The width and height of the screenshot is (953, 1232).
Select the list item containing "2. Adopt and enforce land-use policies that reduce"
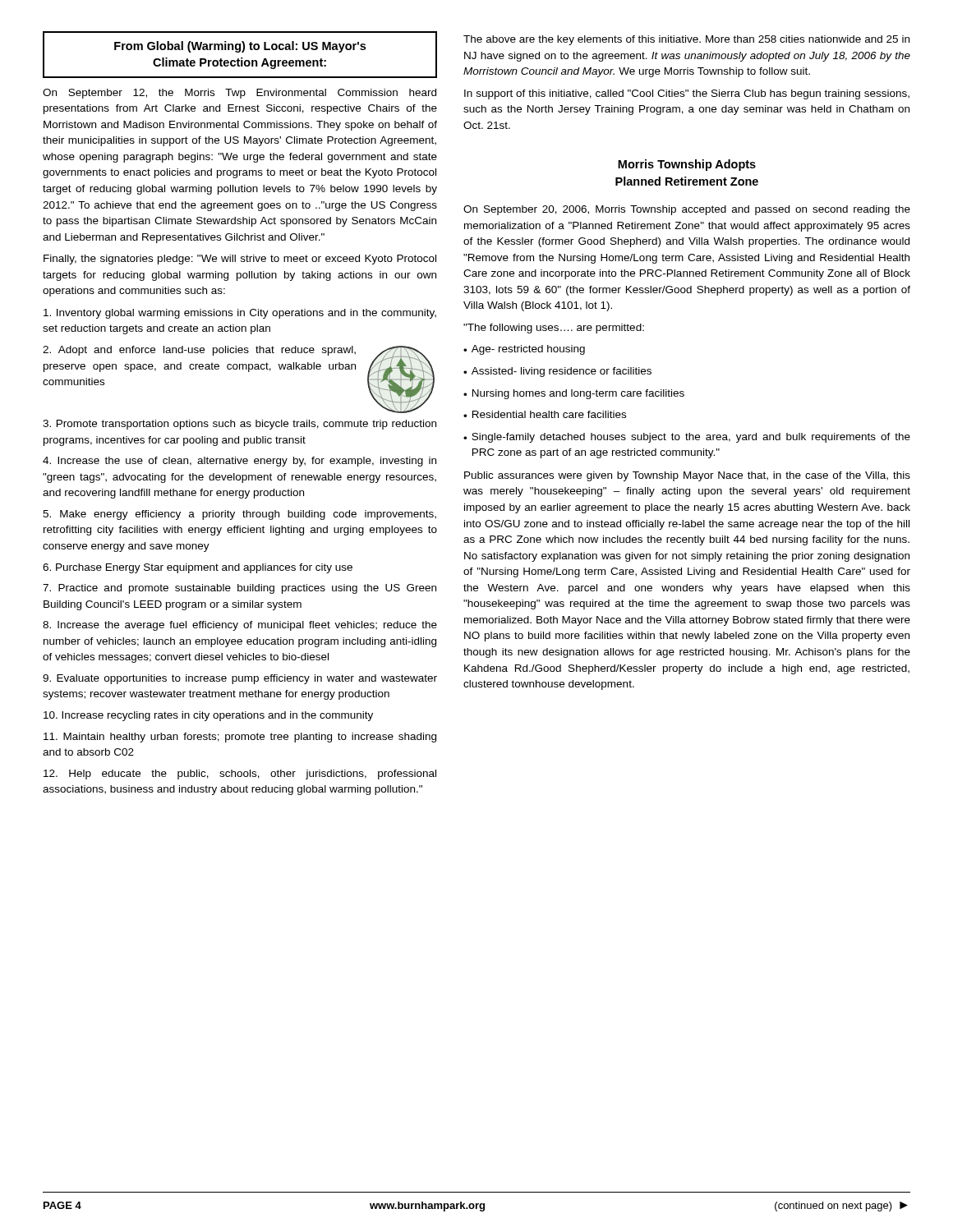click(240, 379)
